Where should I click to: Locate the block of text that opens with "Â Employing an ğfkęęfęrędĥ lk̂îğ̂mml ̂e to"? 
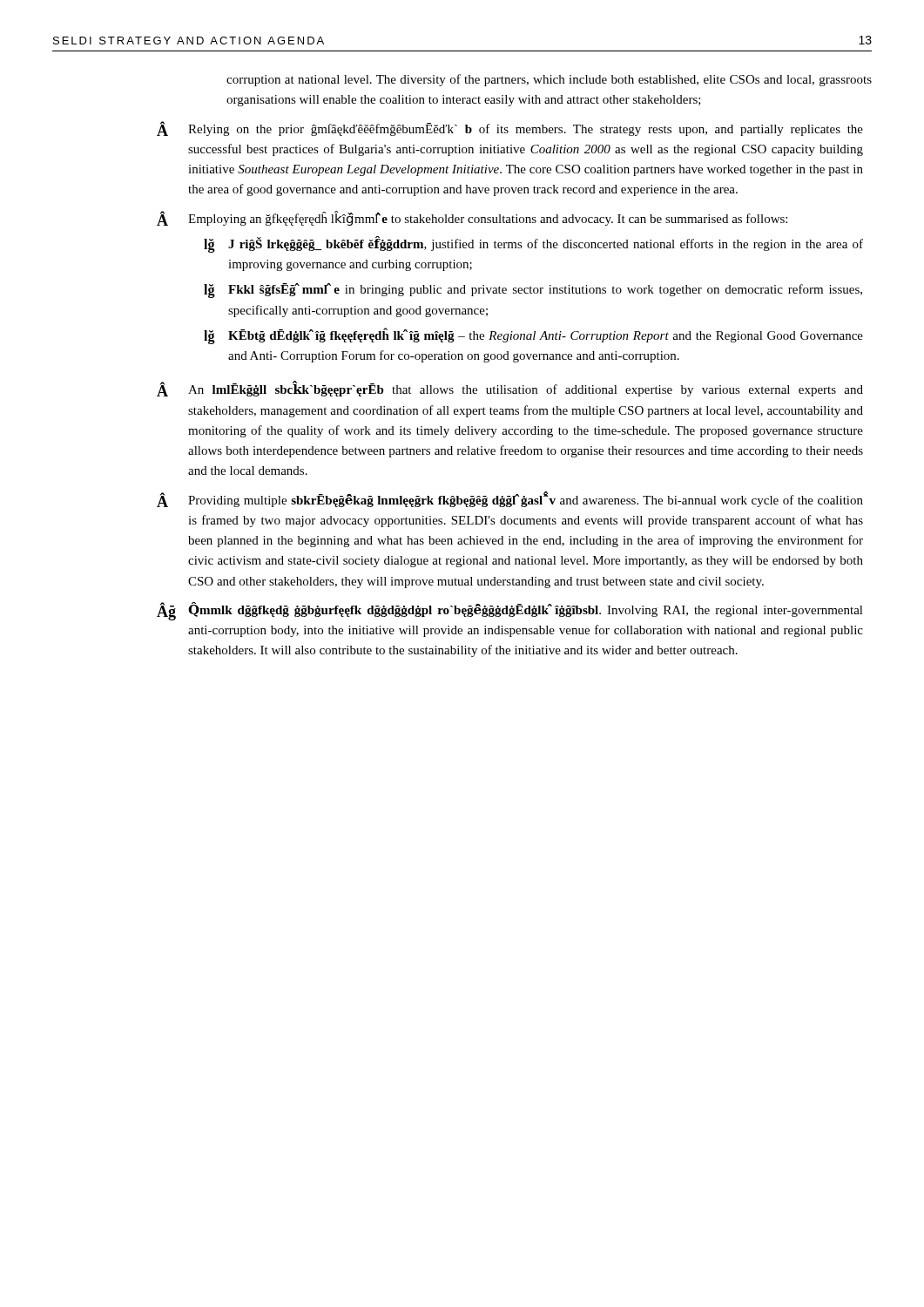(510, 290)
